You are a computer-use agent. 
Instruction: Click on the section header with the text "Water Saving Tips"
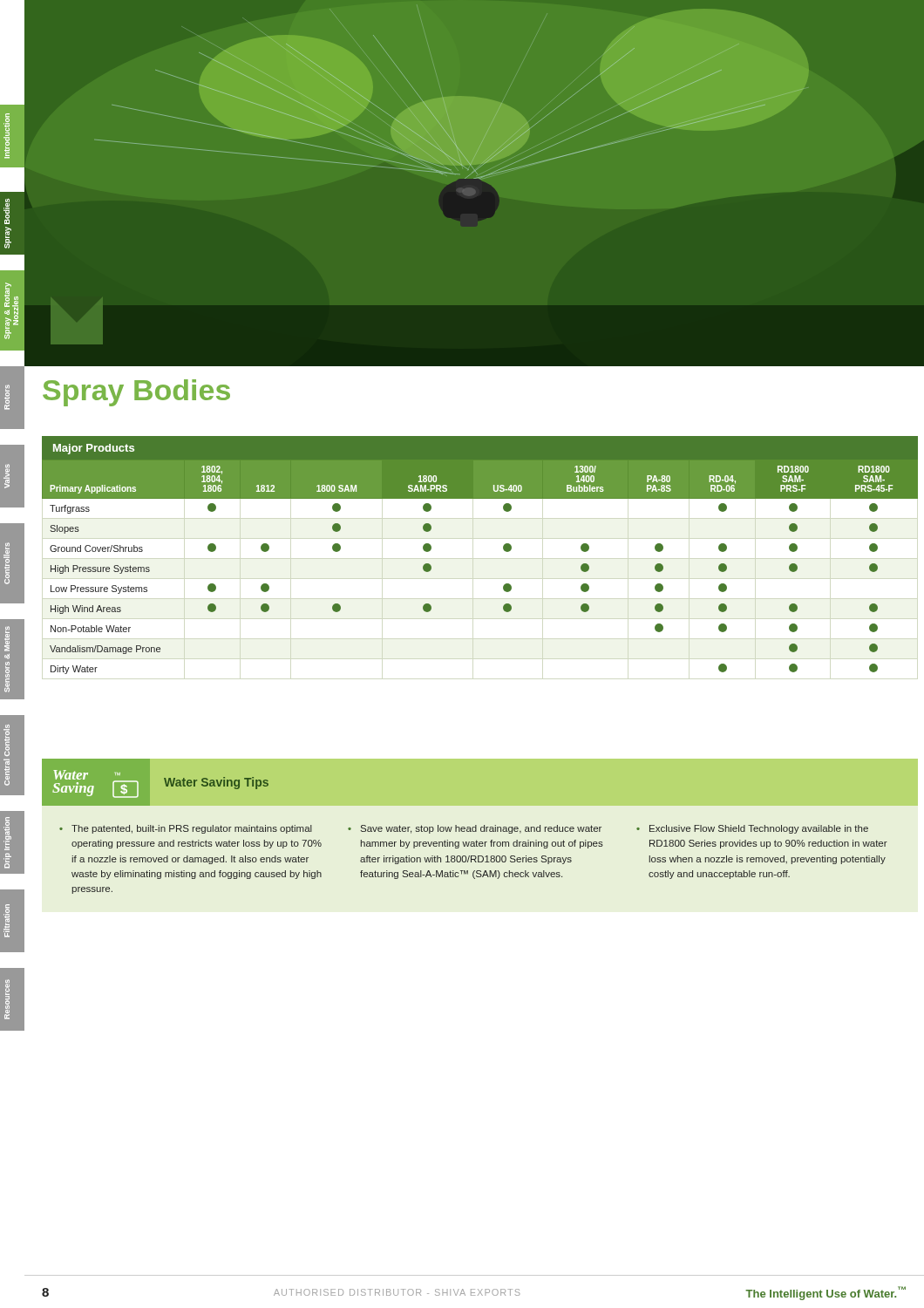[x=216, y=782]
